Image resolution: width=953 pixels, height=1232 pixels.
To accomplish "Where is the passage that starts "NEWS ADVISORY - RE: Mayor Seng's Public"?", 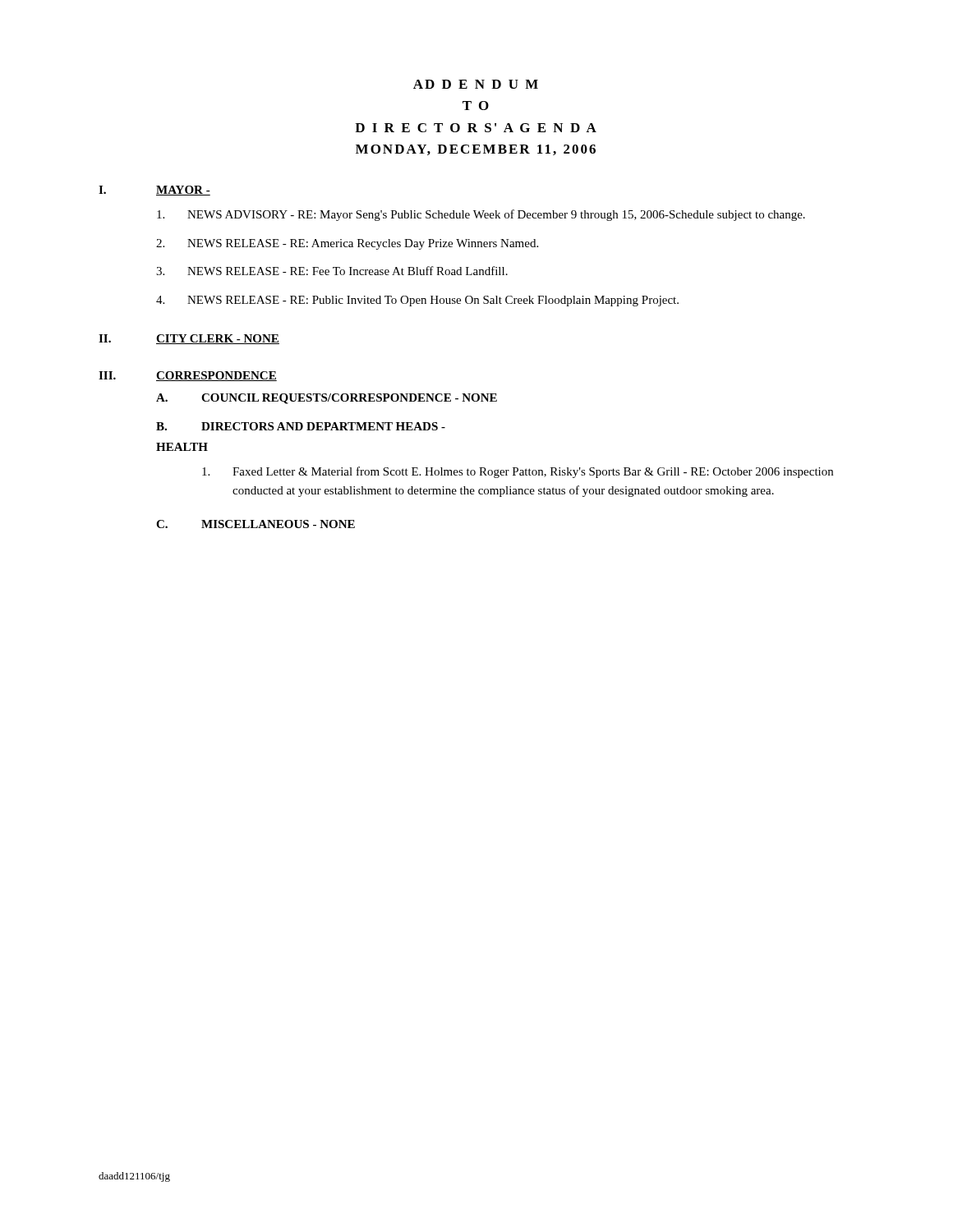I will [x=481, y=215].
